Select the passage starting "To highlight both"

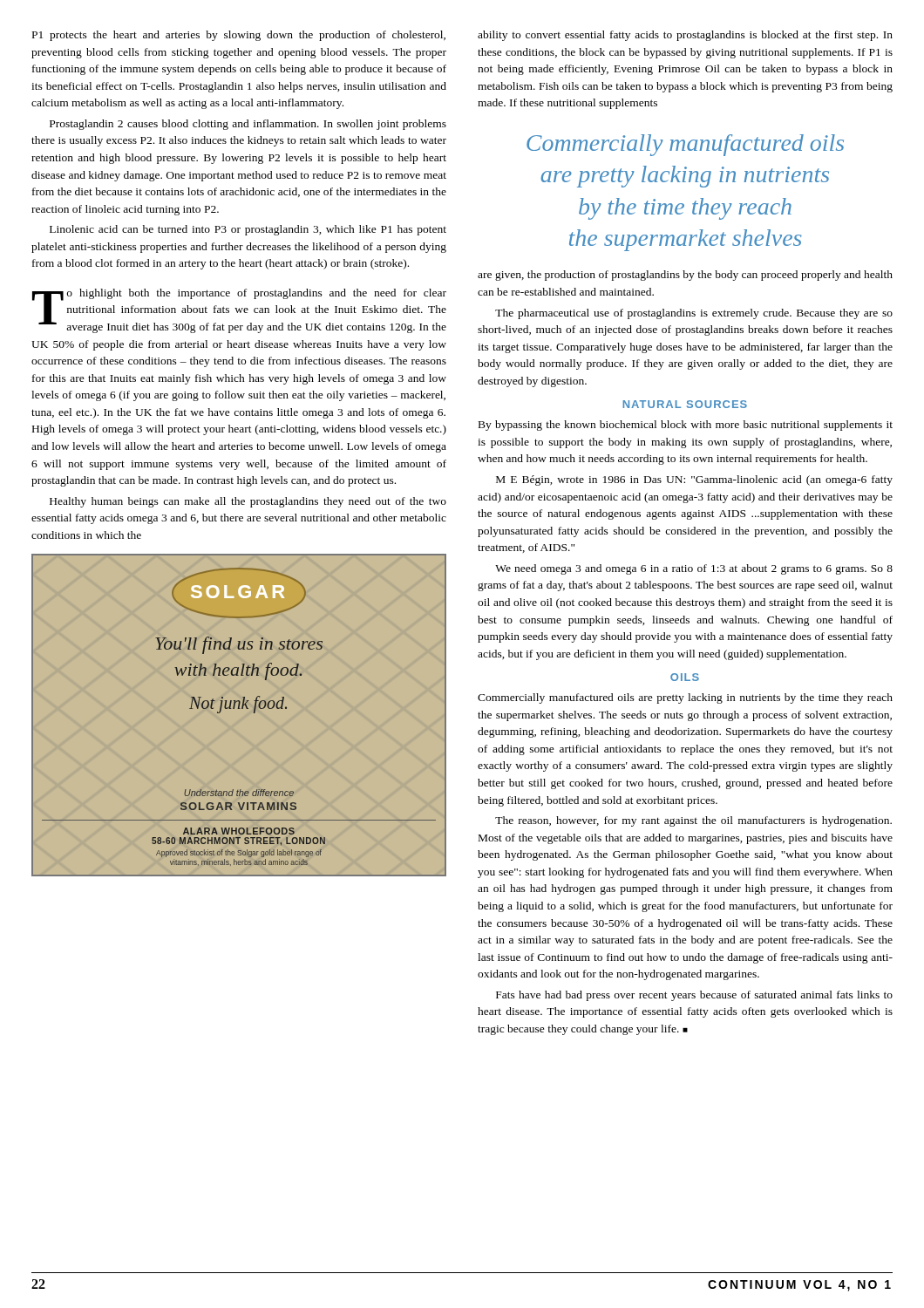click(239, 414)
